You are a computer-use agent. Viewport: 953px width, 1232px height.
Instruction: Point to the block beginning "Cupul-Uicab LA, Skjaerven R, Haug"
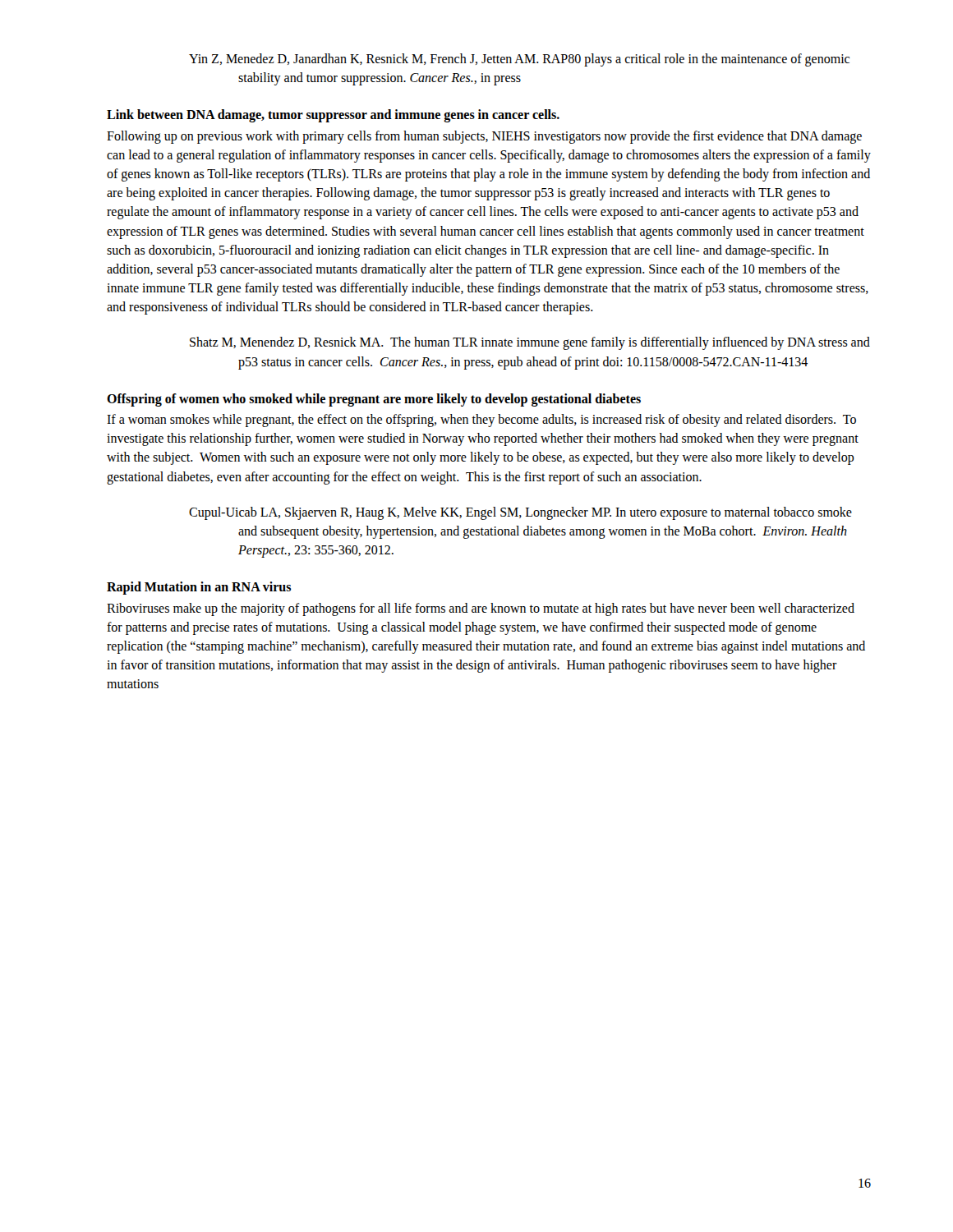coord(520,531)
